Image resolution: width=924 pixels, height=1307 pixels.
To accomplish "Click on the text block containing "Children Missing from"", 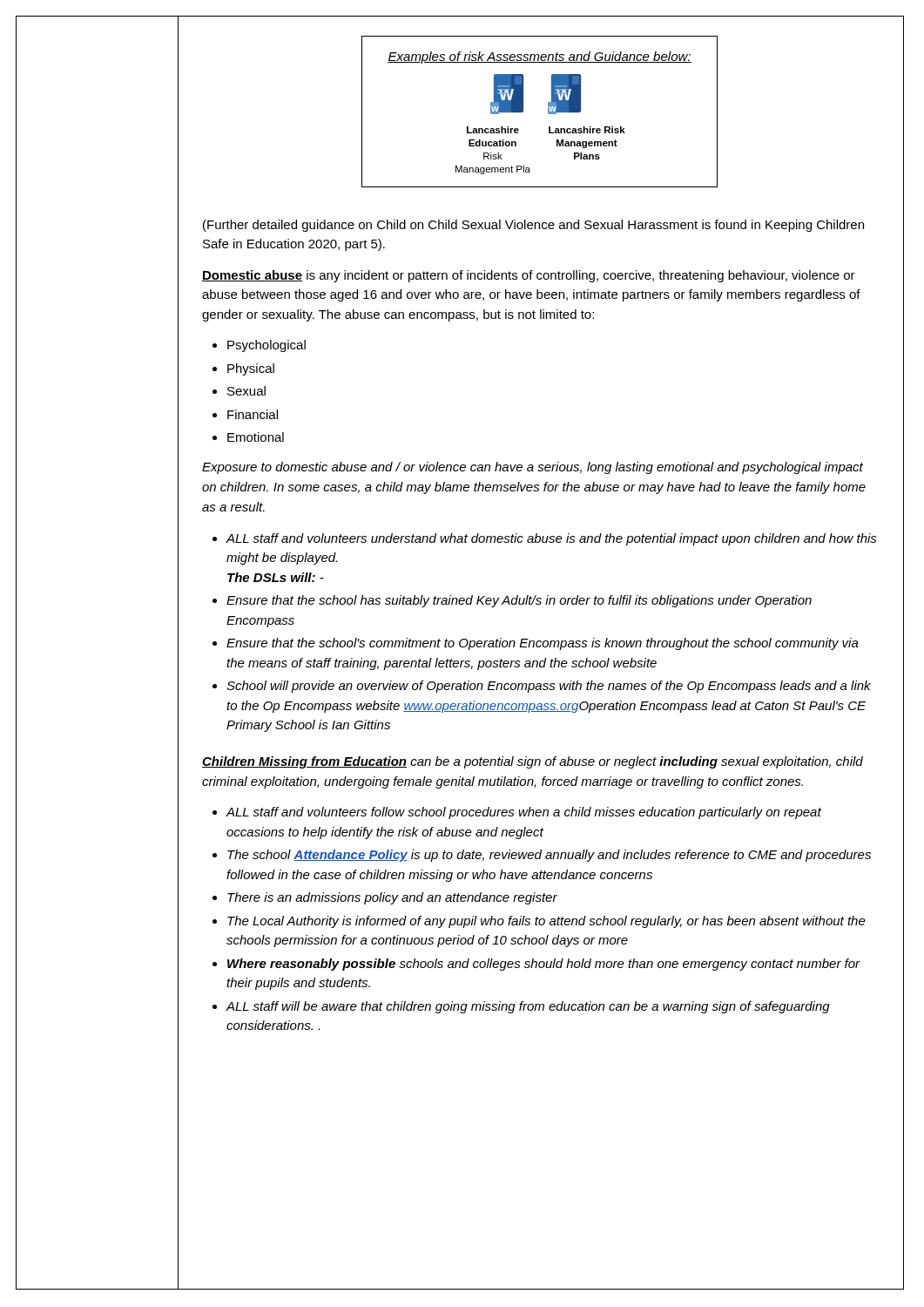I will click(532, 771).
